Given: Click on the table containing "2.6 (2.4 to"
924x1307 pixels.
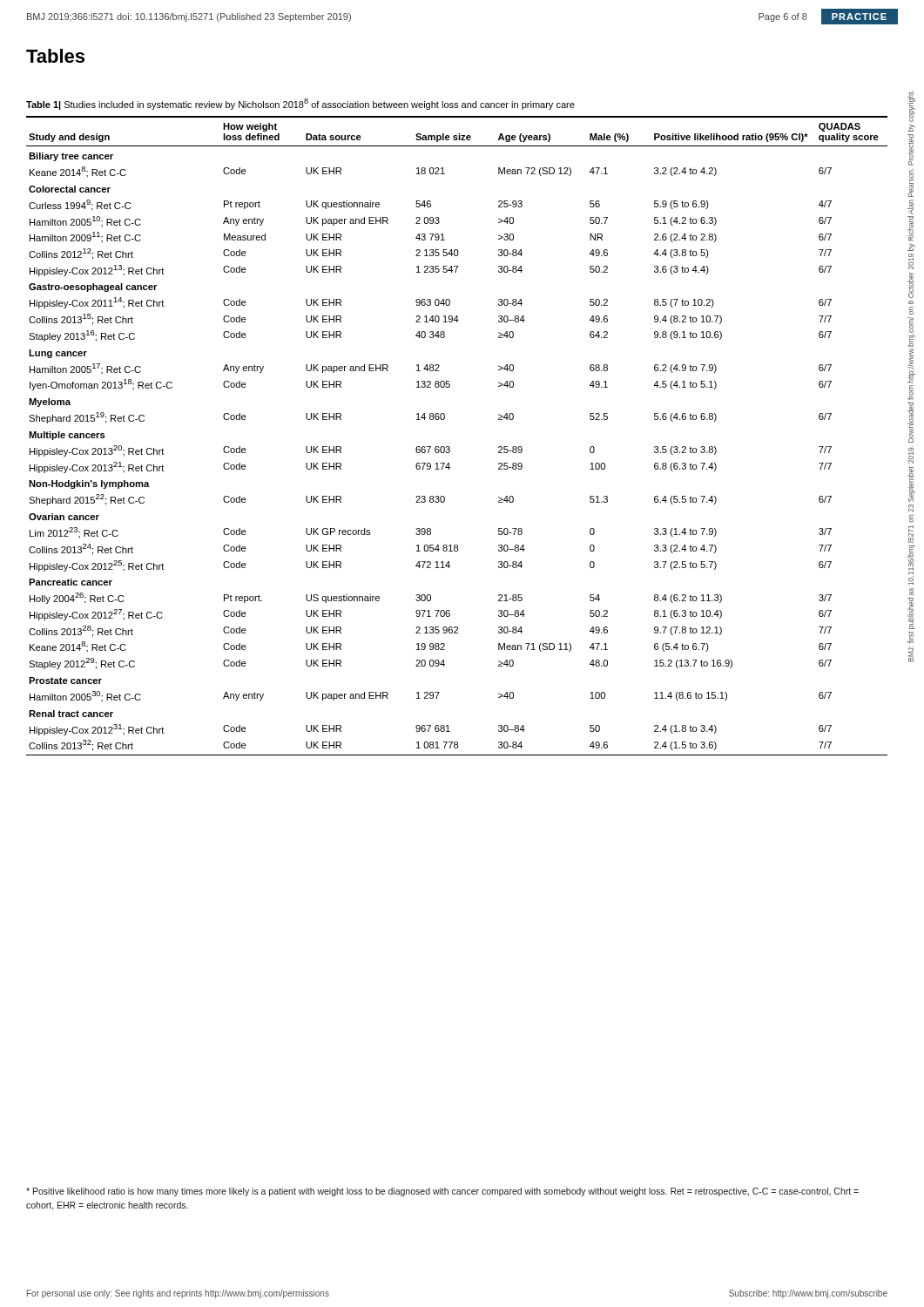Looking at the screenshot, I should pos(457,426).
